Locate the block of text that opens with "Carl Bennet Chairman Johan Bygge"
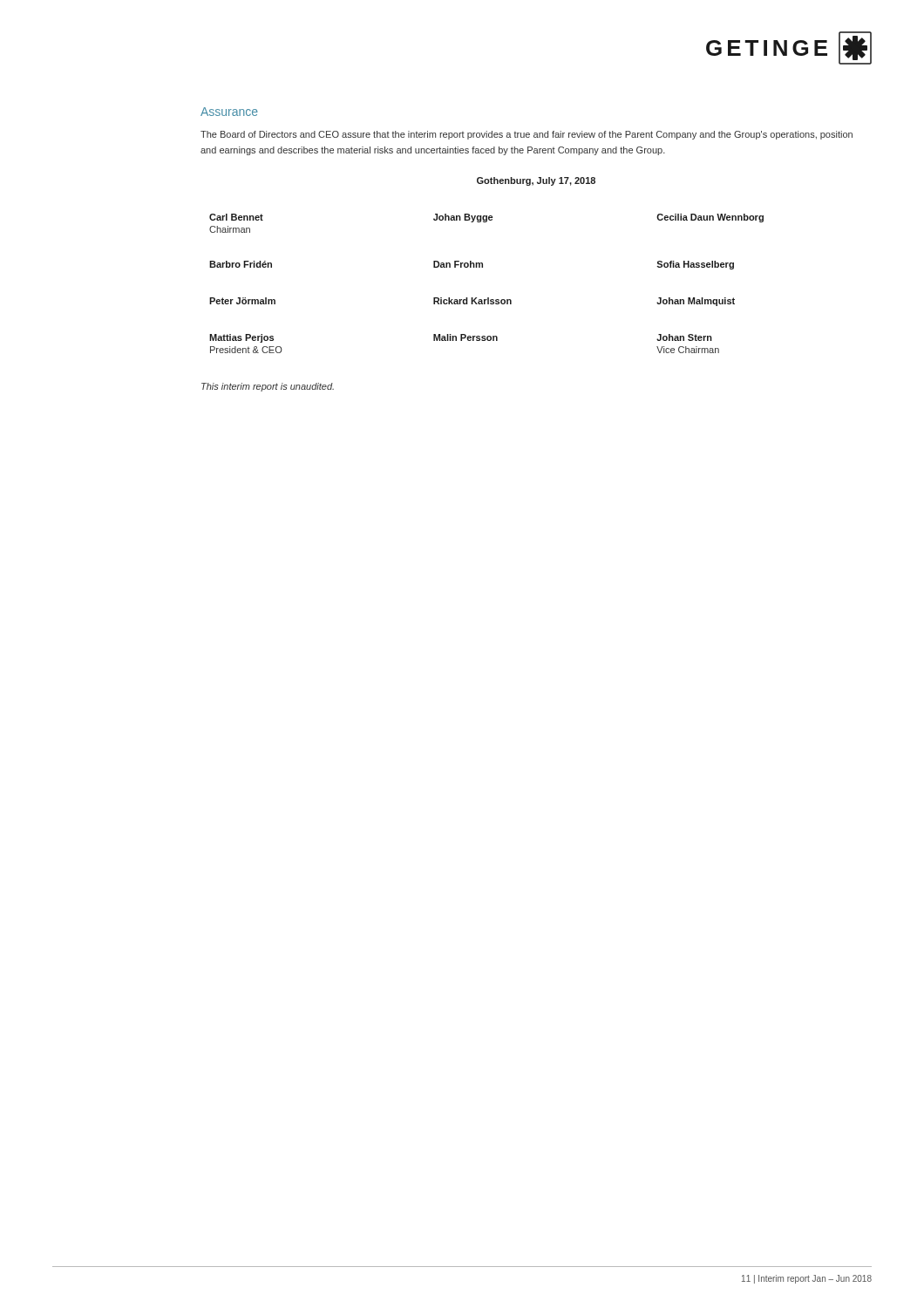Viewport: 924px width, 1308px height. pos(486,218)
